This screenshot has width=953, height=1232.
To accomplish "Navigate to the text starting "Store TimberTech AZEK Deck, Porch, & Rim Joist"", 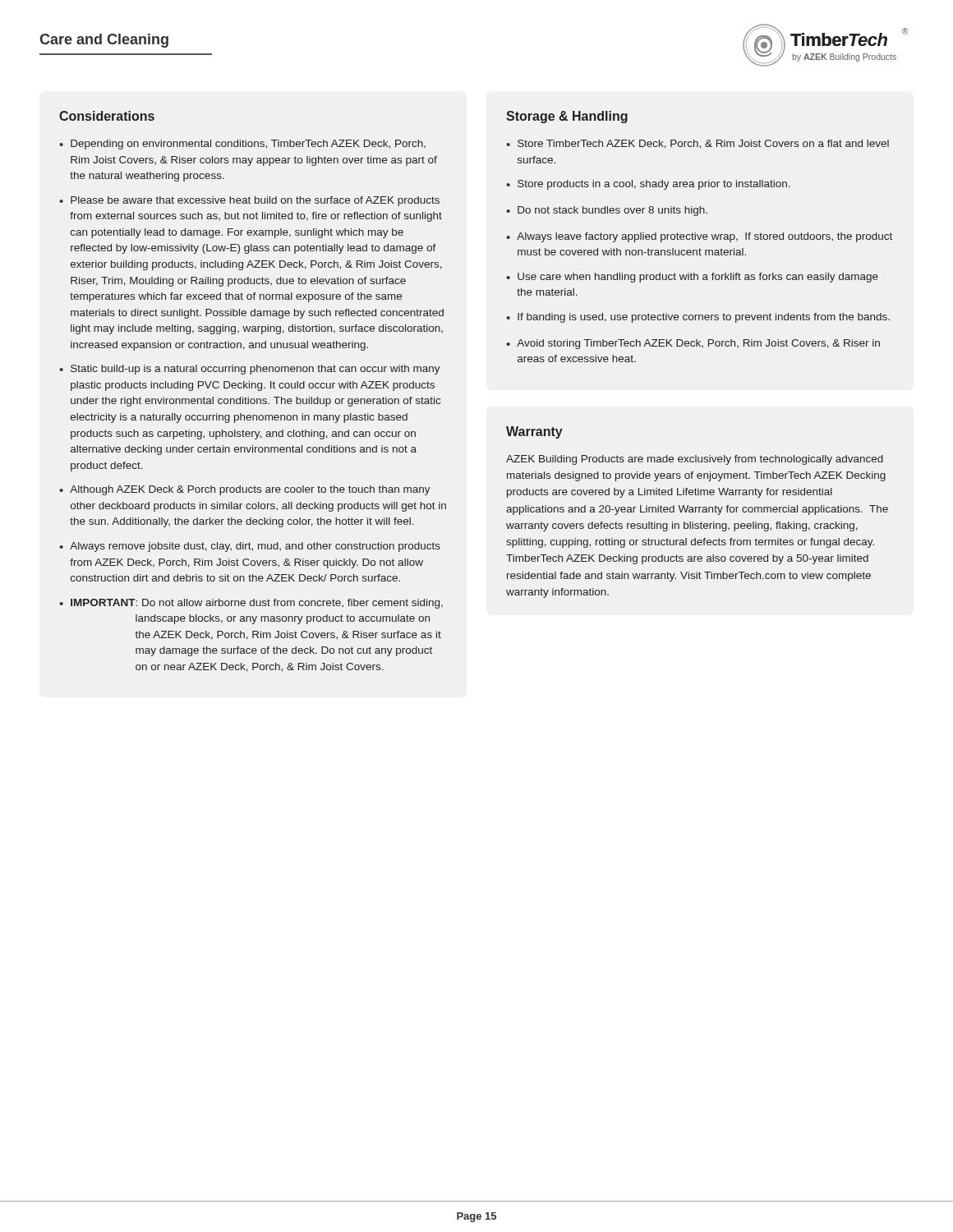I will (703, 151).
